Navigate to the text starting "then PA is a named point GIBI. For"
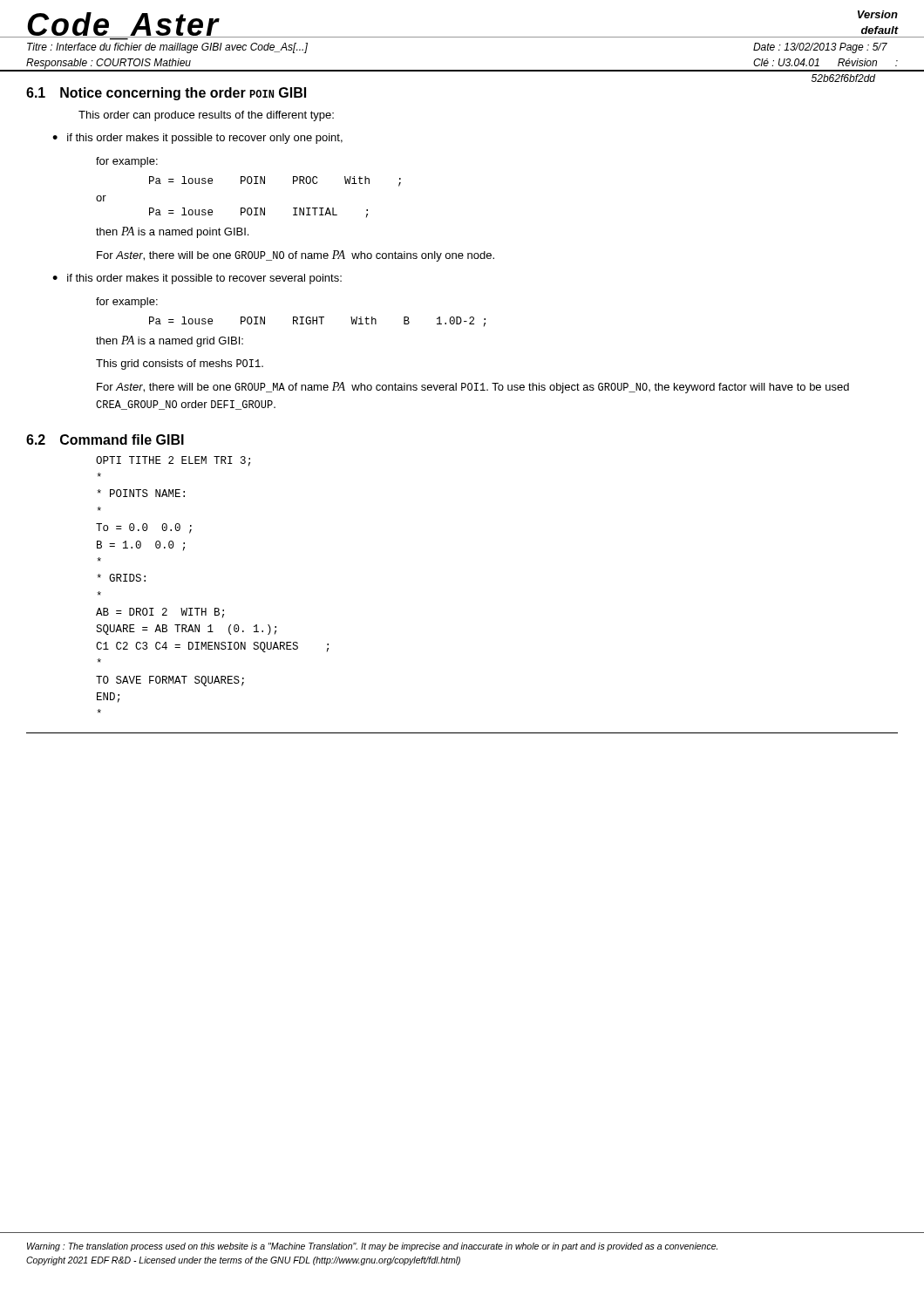Viewport: 924px width, 1308px height. pyautogui.click(x=172, y=232)
